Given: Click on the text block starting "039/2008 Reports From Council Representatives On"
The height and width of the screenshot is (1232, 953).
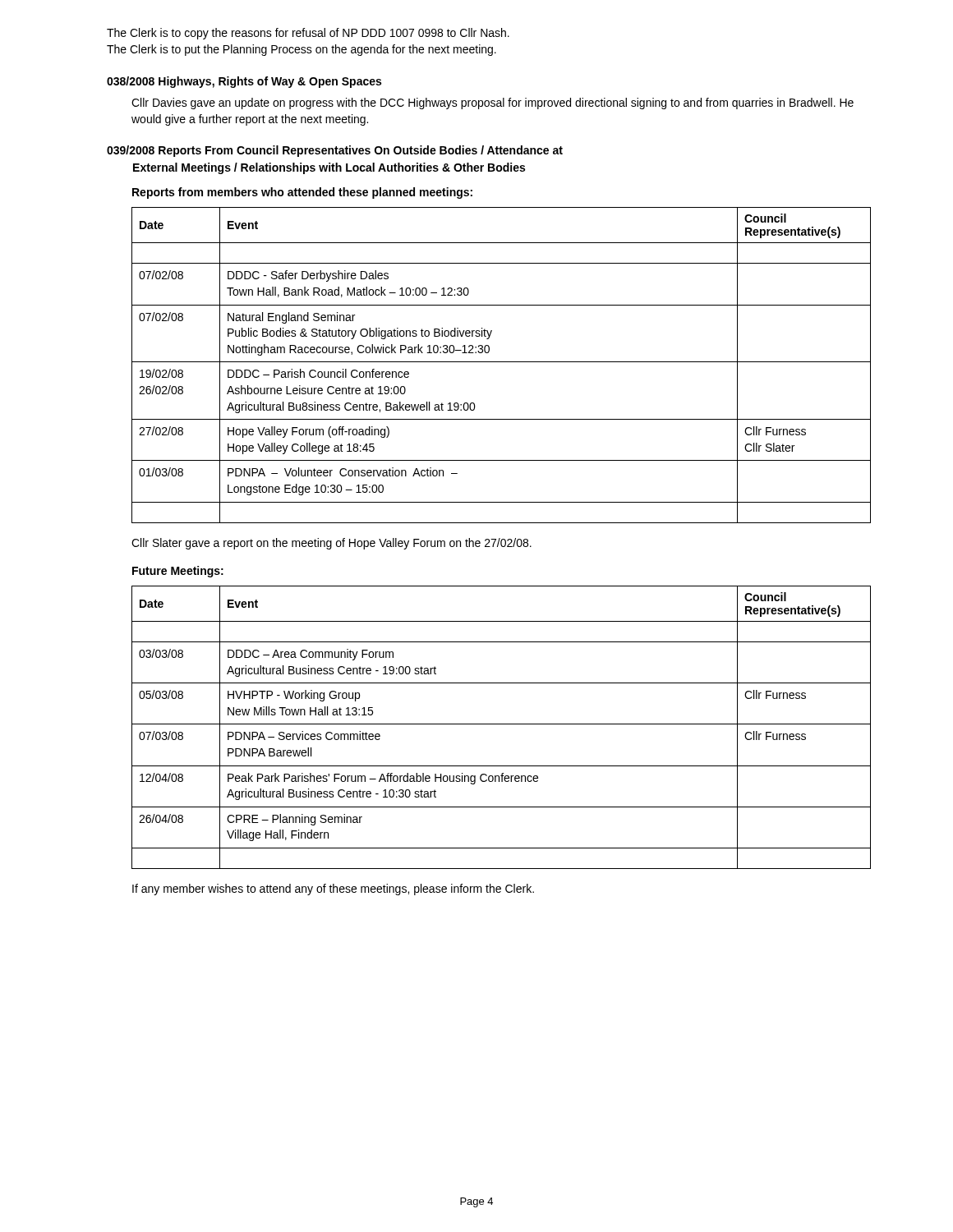Looking at the screenshot, I should (335, 159).
